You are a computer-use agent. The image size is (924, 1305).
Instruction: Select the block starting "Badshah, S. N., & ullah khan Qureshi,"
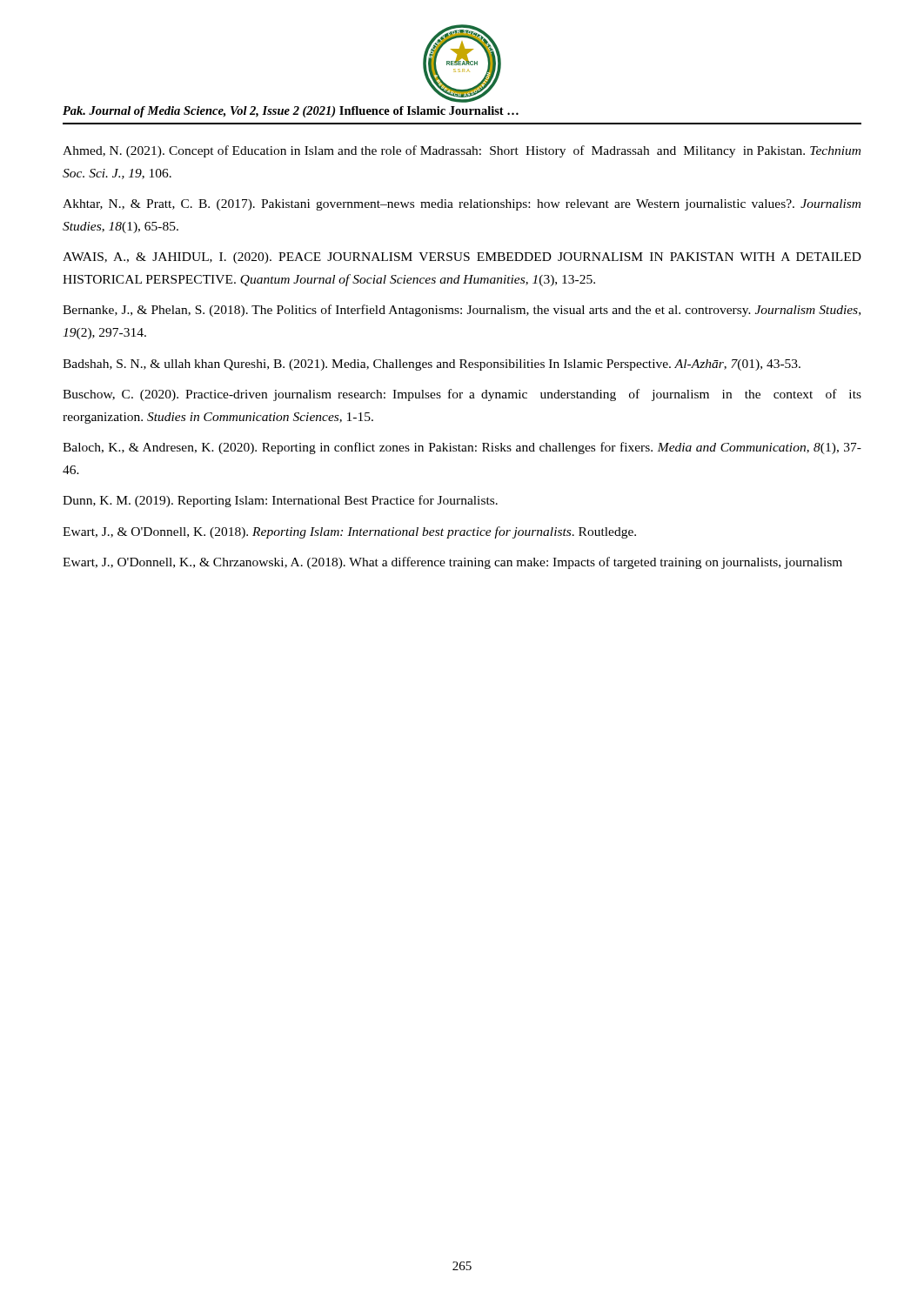click(432, 363)
